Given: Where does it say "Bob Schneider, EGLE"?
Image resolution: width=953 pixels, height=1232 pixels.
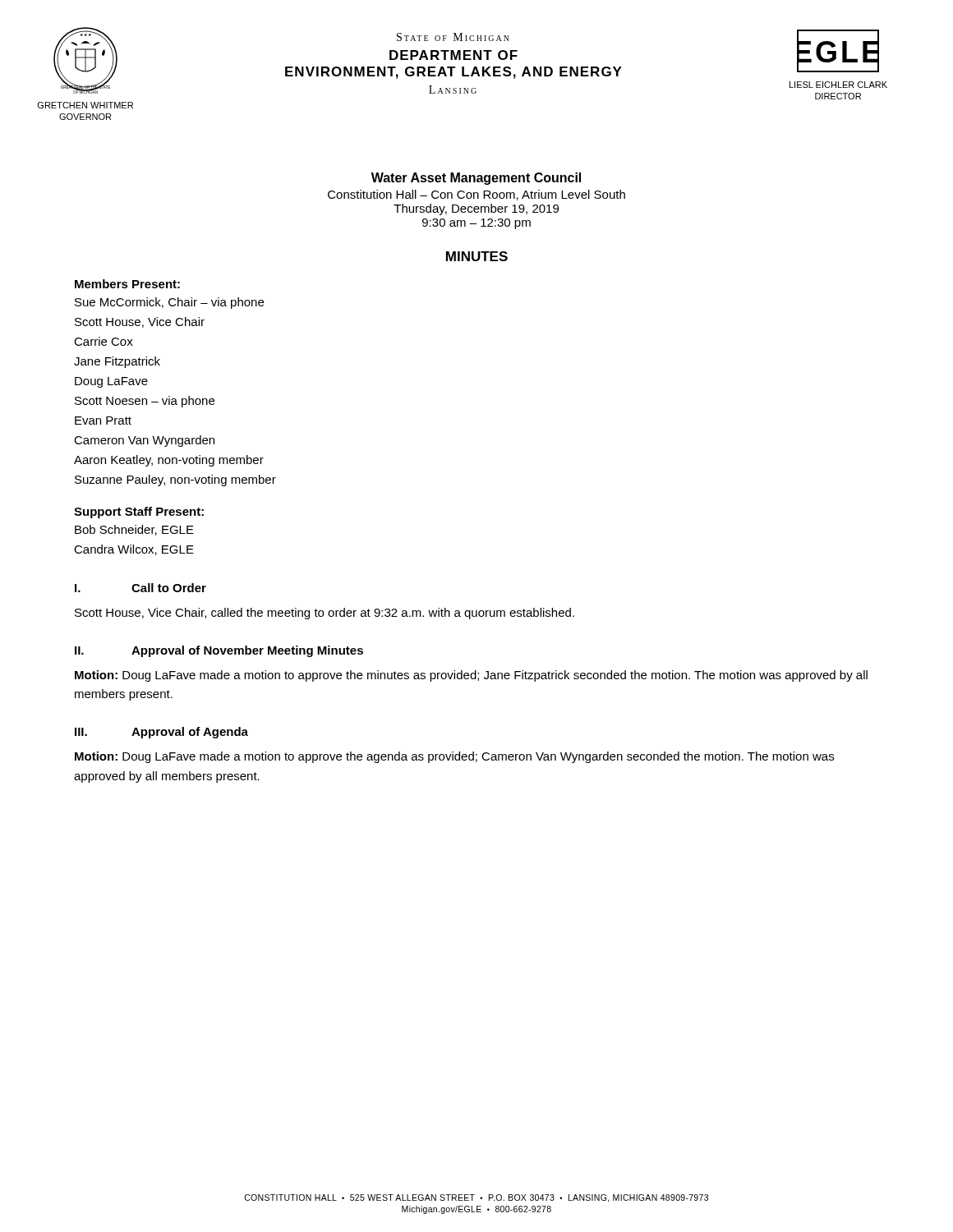Looking at the screenshot, I should 134,529.
